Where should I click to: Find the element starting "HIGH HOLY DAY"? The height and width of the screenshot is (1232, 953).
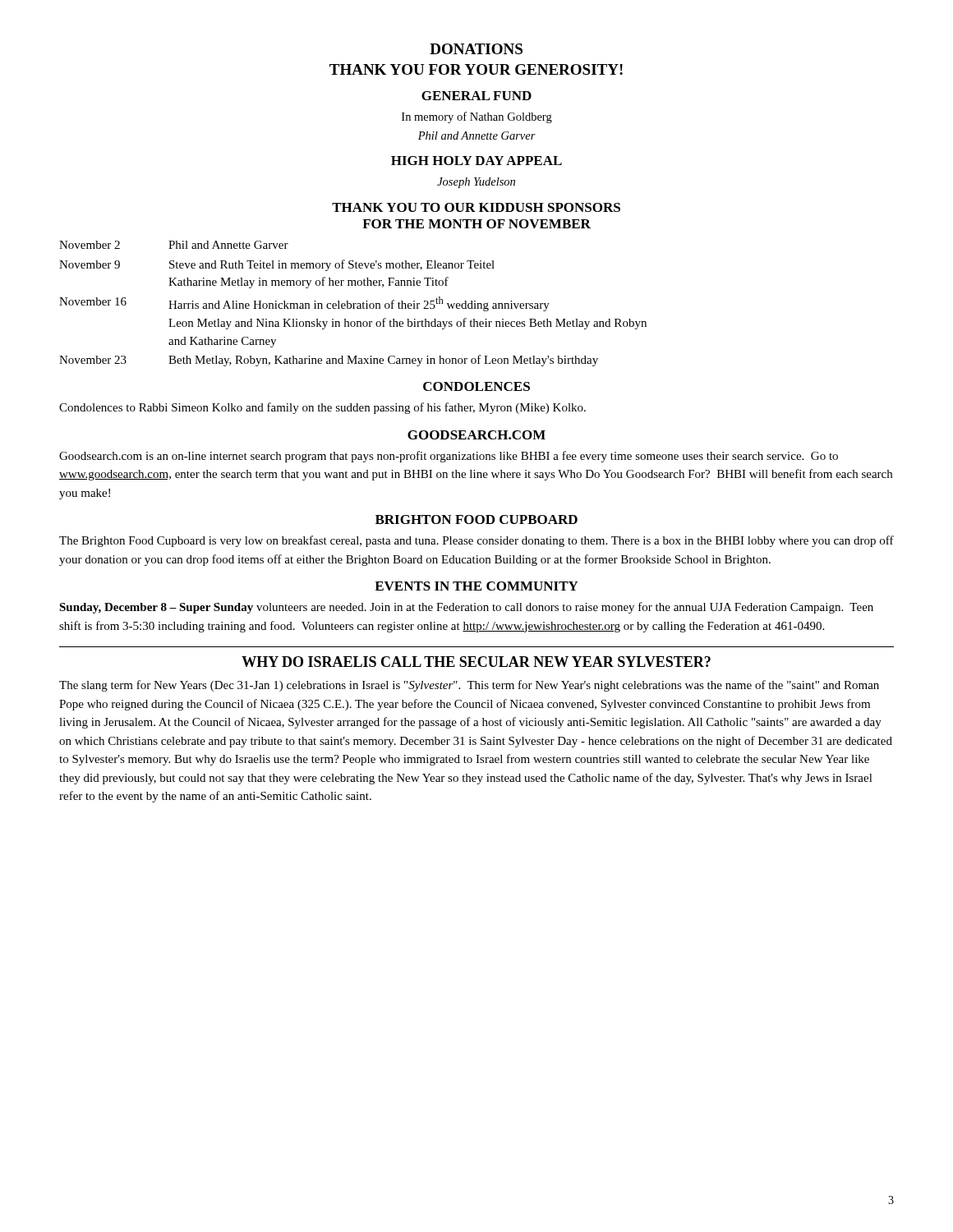[x=476, y=161]
